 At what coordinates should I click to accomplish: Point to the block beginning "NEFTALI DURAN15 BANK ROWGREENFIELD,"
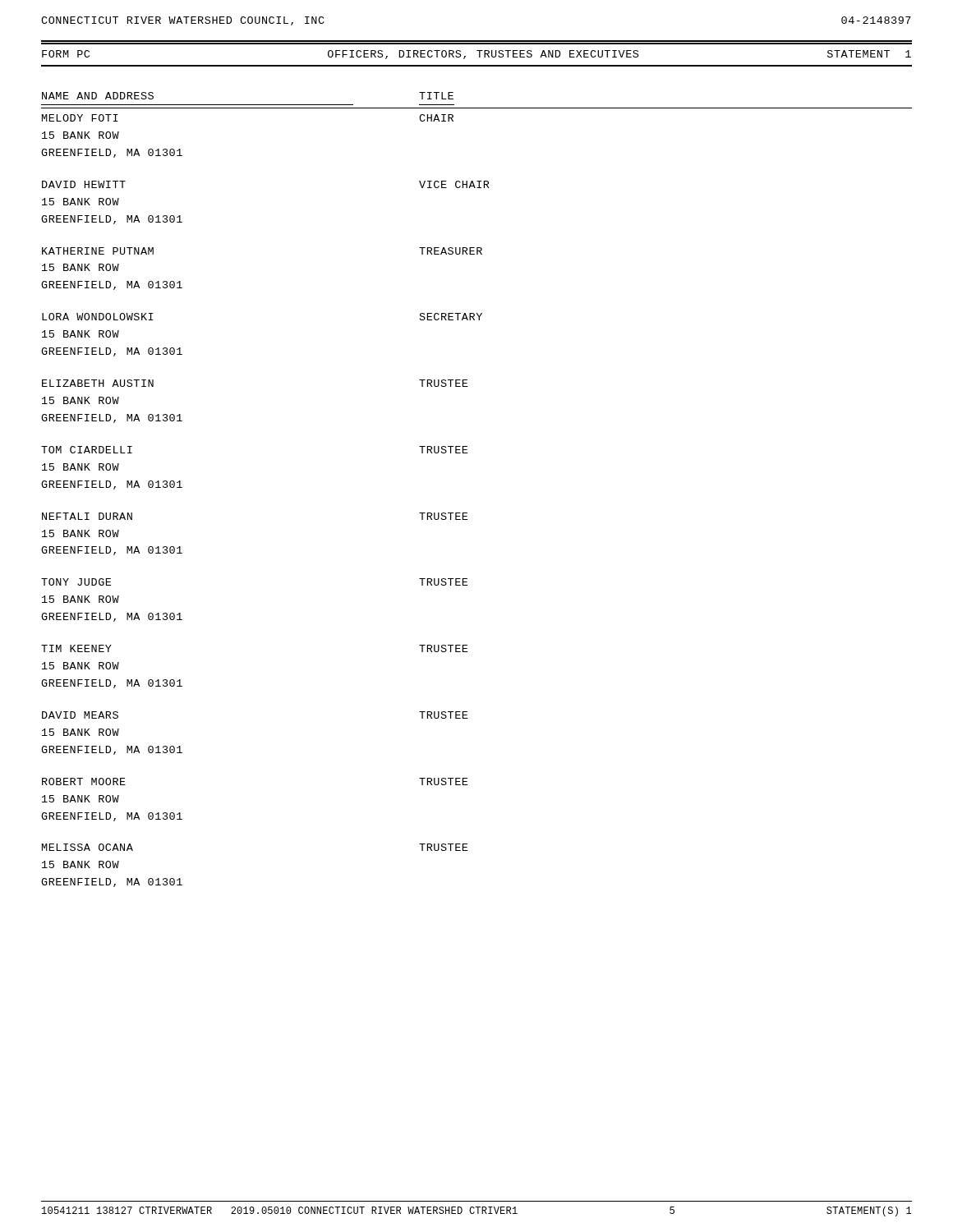click(x=70, y=517)
